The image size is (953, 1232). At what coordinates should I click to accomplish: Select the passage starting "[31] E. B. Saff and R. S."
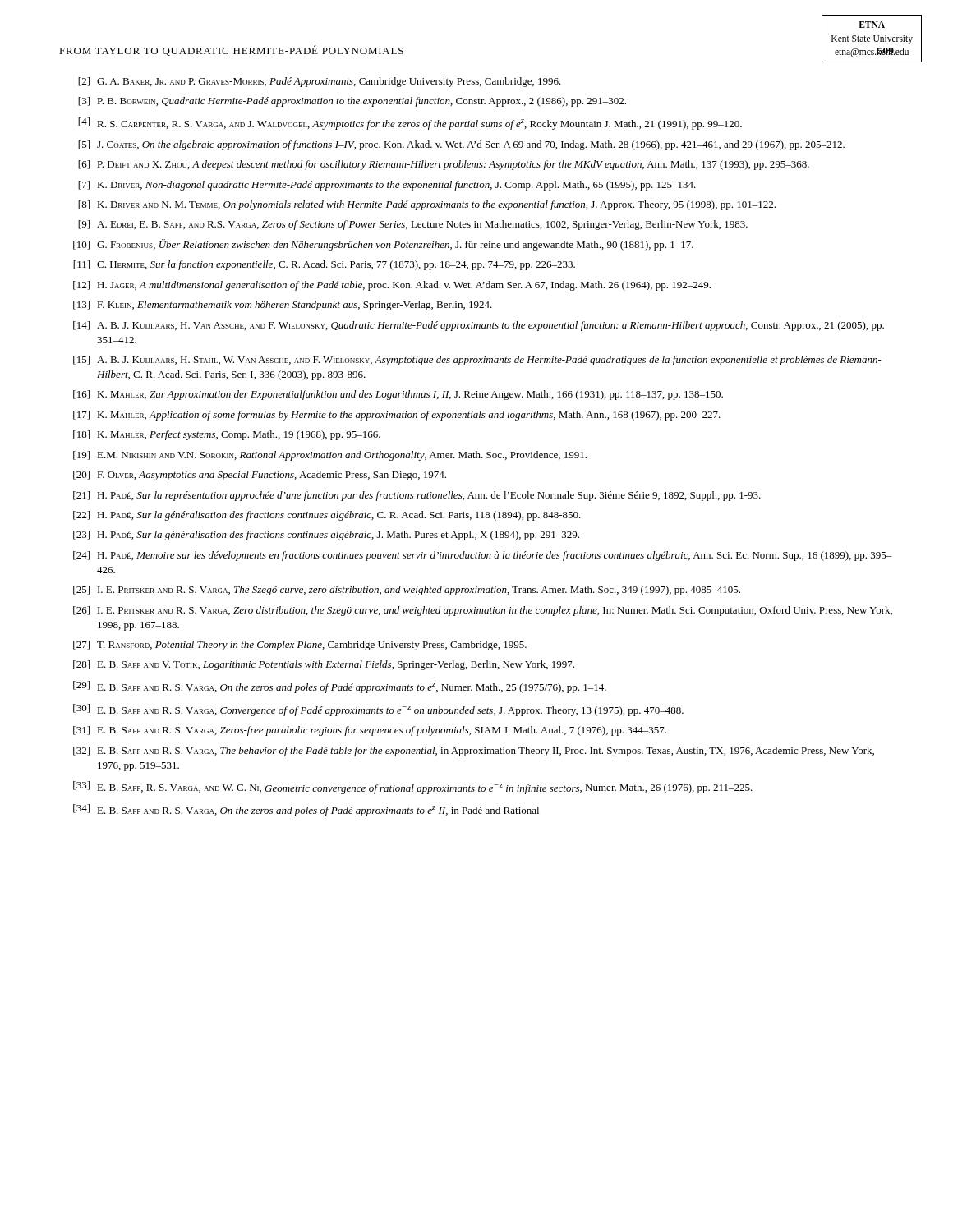pyautogui.click(x=476, y=730)
